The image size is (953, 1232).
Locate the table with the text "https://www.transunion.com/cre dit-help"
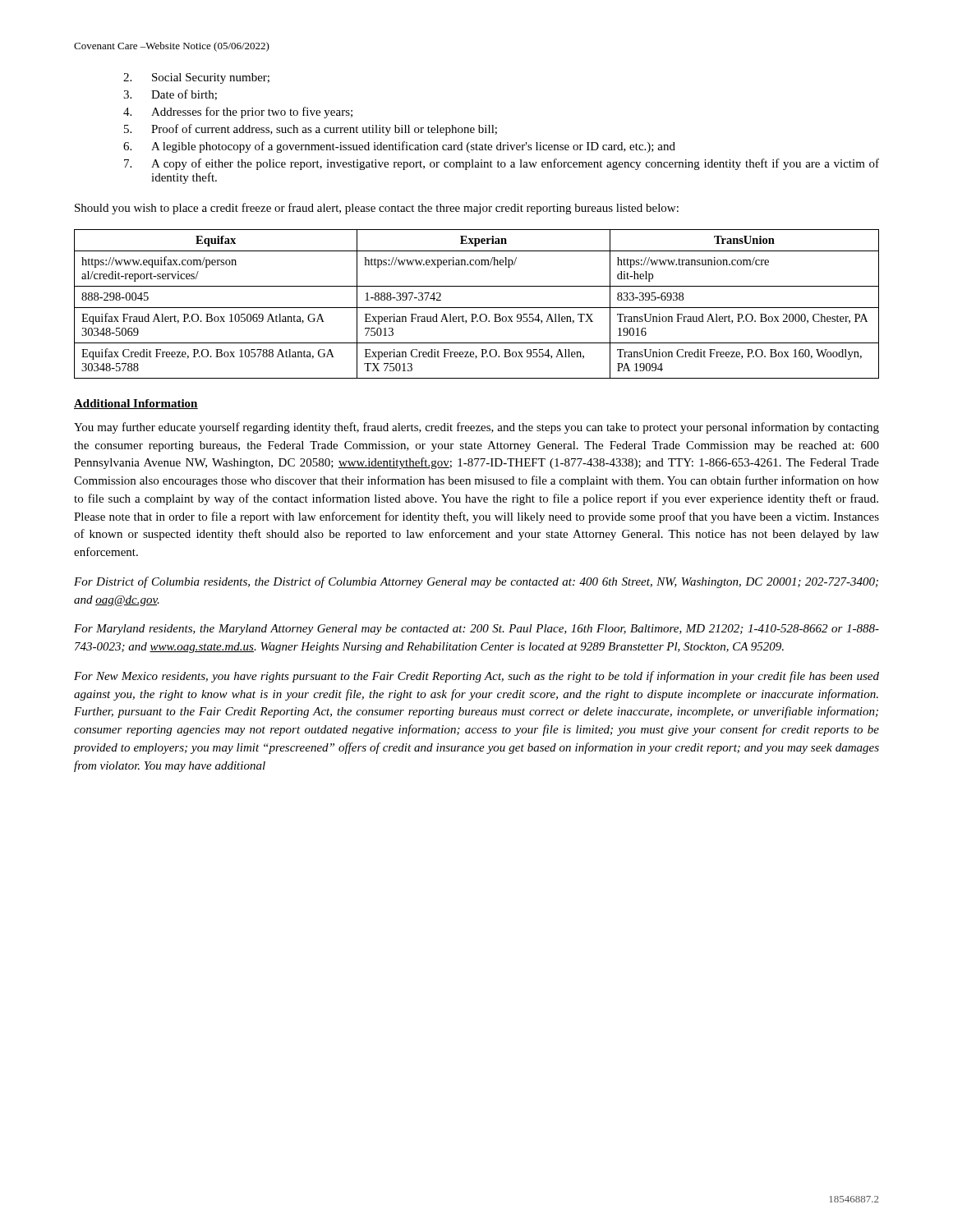click(x=476, y=304)
